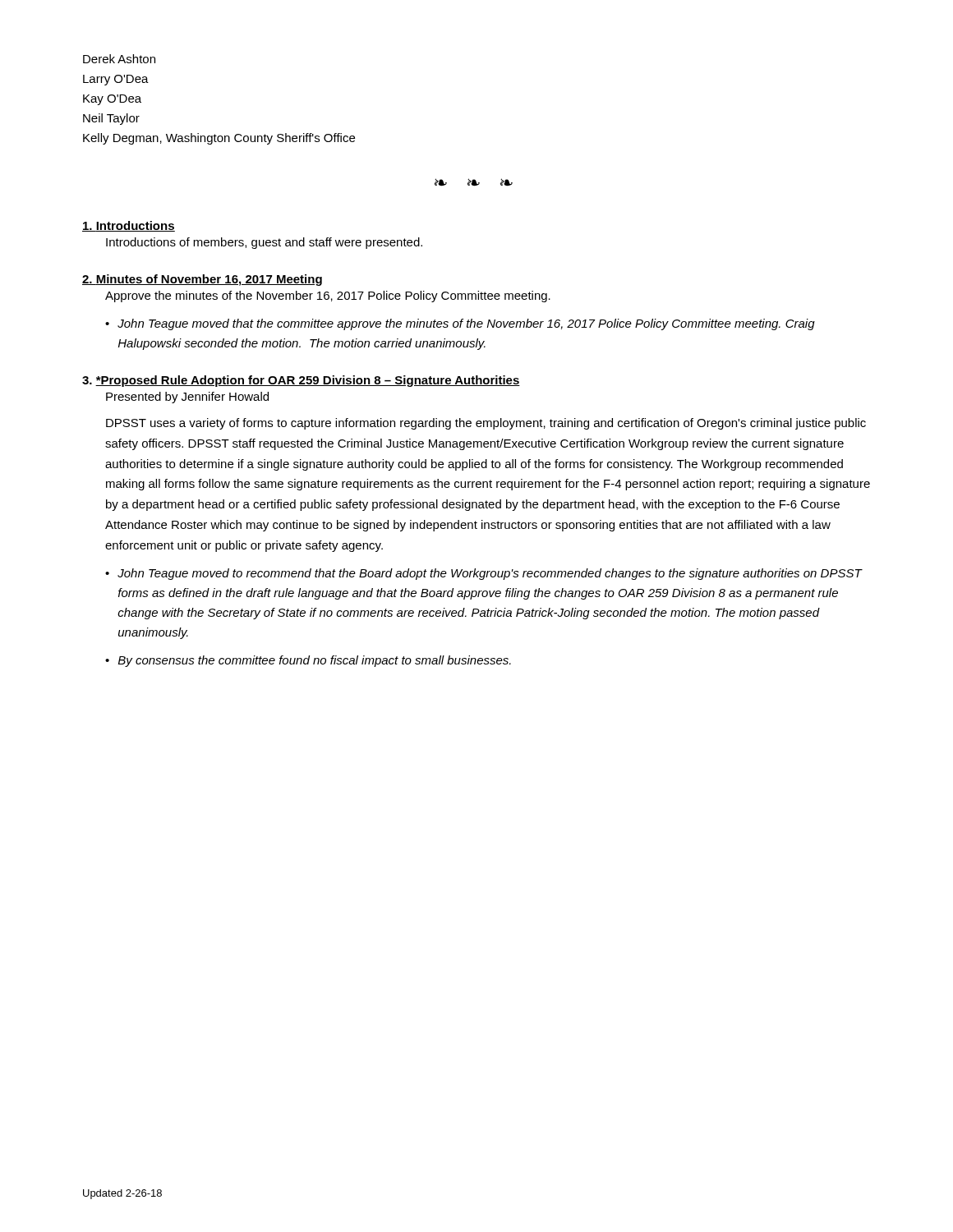Select the region starting "Introductions of members, guest"

point(264,242)
